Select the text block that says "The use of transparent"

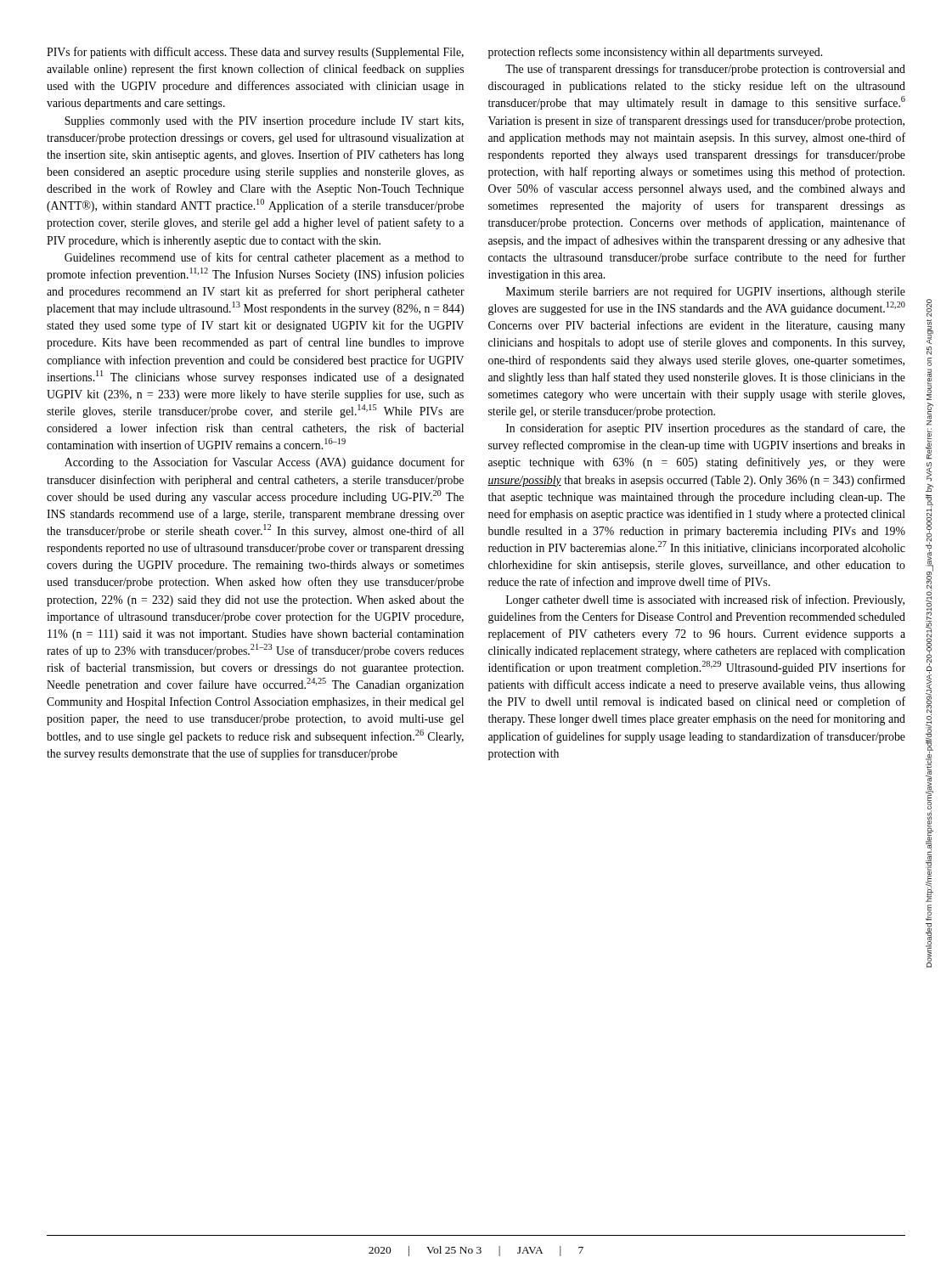click(x=697, y=172)
